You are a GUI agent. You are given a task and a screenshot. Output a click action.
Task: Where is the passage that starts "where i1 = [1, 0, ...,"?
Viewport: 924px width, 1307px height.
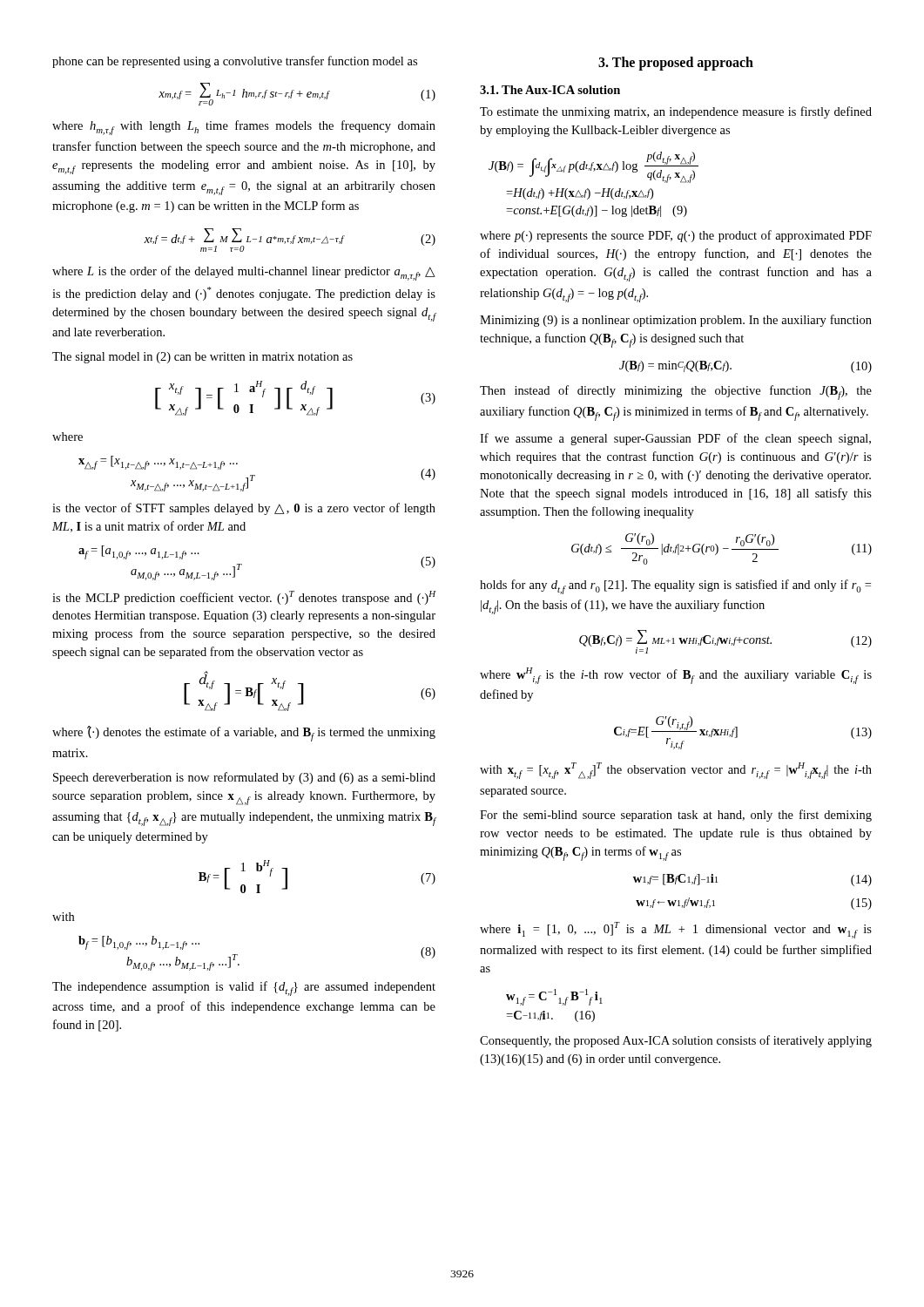[x=676, y=948]
